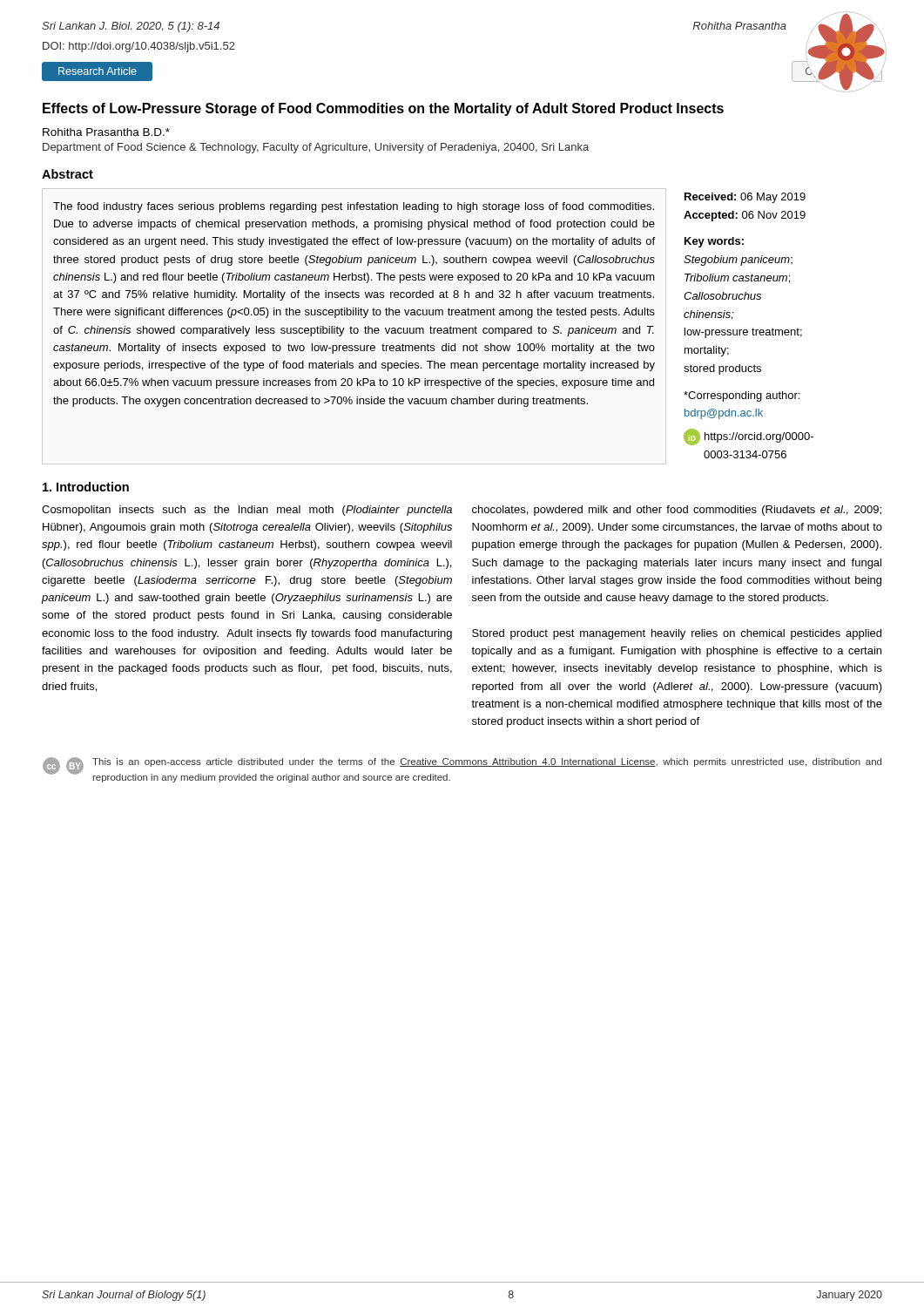Screen dimensions: 1307x924
Task: Point to the block beginning "Cosmopolitan insects such as the Indian meal moth"
Action: coord(247,597)
